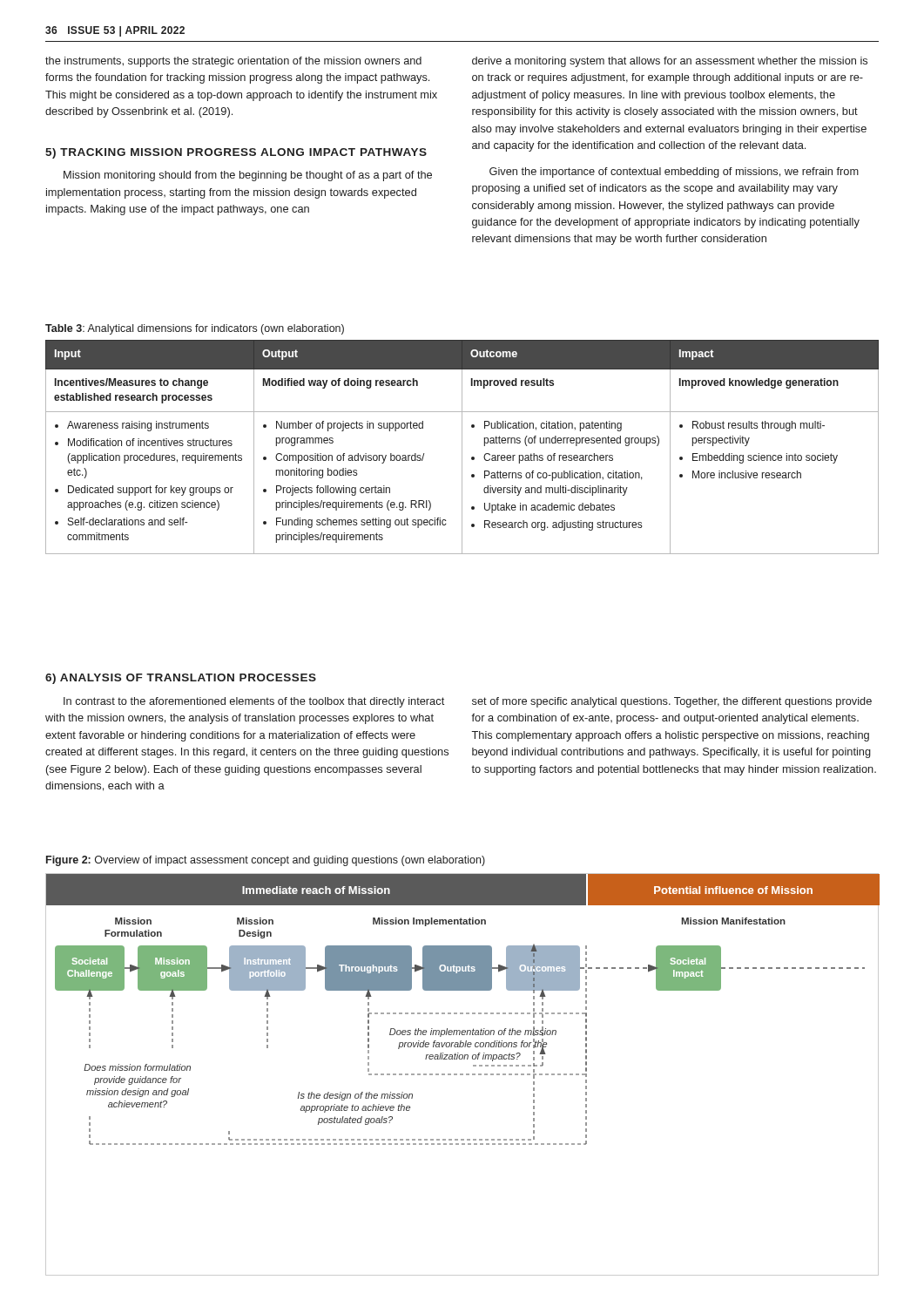Click on the text block containing "In contrast to the aforementioned elements of the"
The height and width of the screenshot is (1307, 924).
tap(247, 743)
